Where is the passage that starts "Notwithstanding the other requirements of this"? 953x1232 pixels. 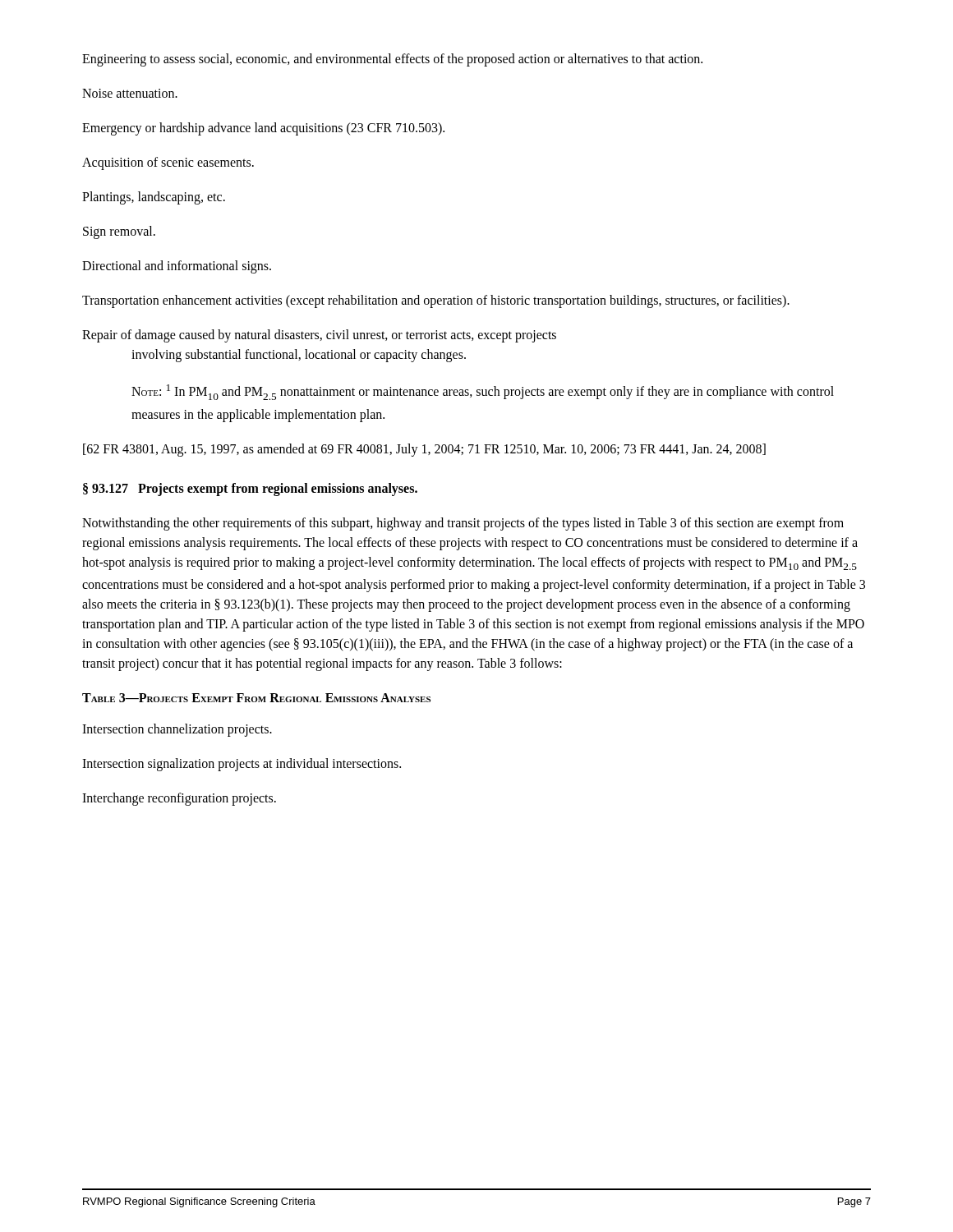tap(474, 593)
